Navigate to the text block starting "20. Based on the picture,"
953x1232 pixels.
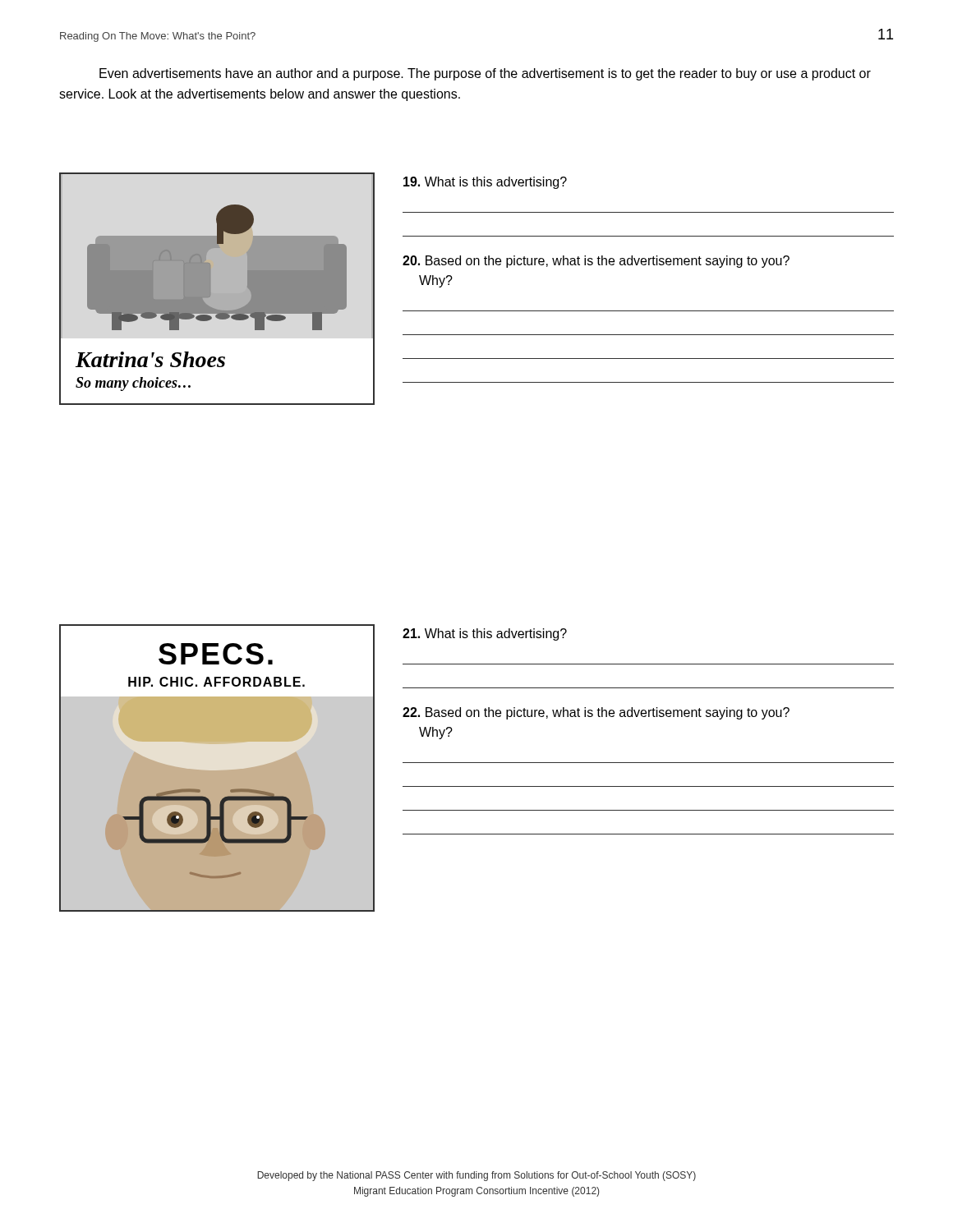click(x=648, y=317)
